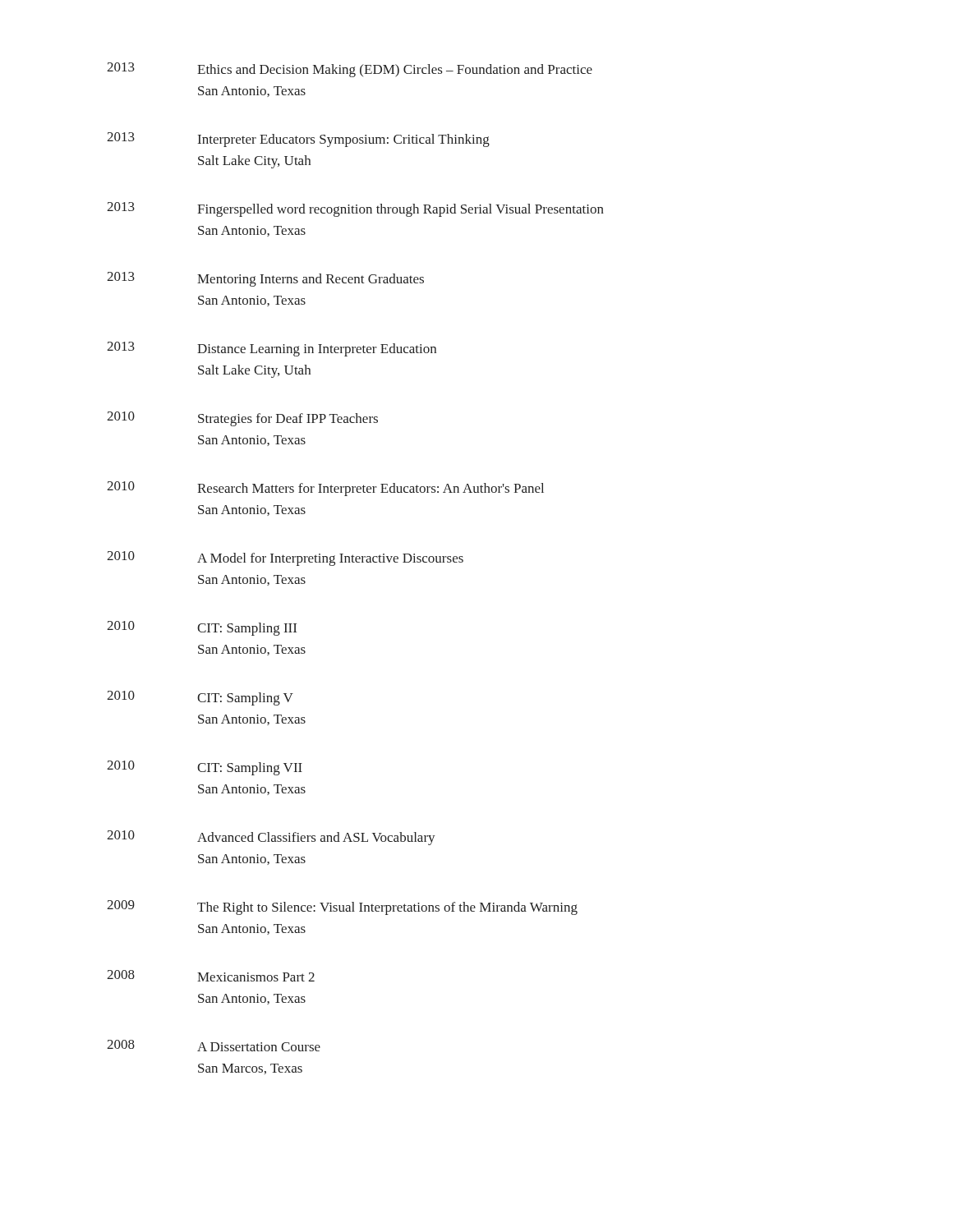Find the list item with the text "2013 Mentoring Interns and Recent"

[x=265, y=279]
